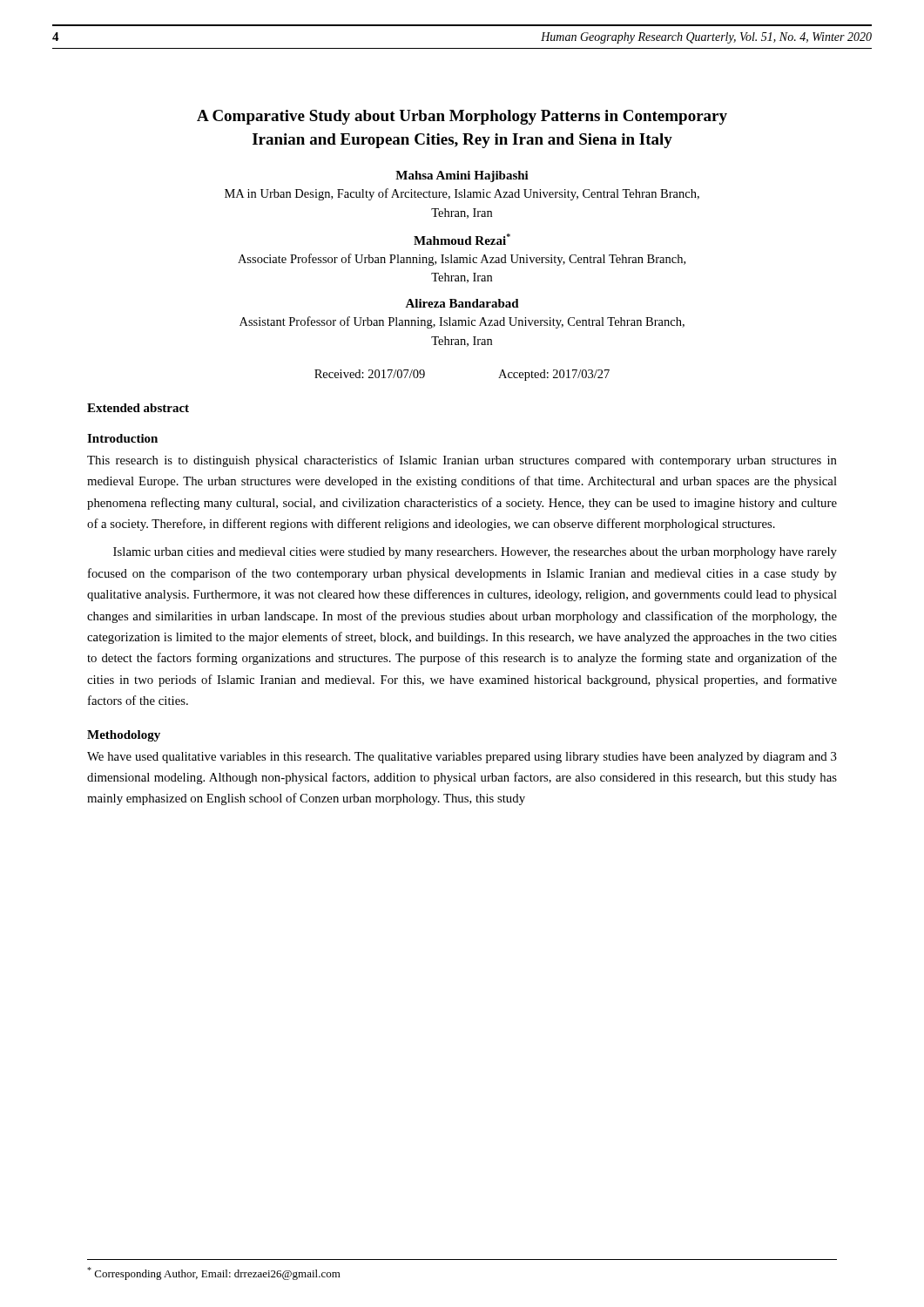Screen dimensions: 1307x924
Task: Where is the passage that starts "Mahmoud Rezai* Associate"?
Action: click(462, 260)
